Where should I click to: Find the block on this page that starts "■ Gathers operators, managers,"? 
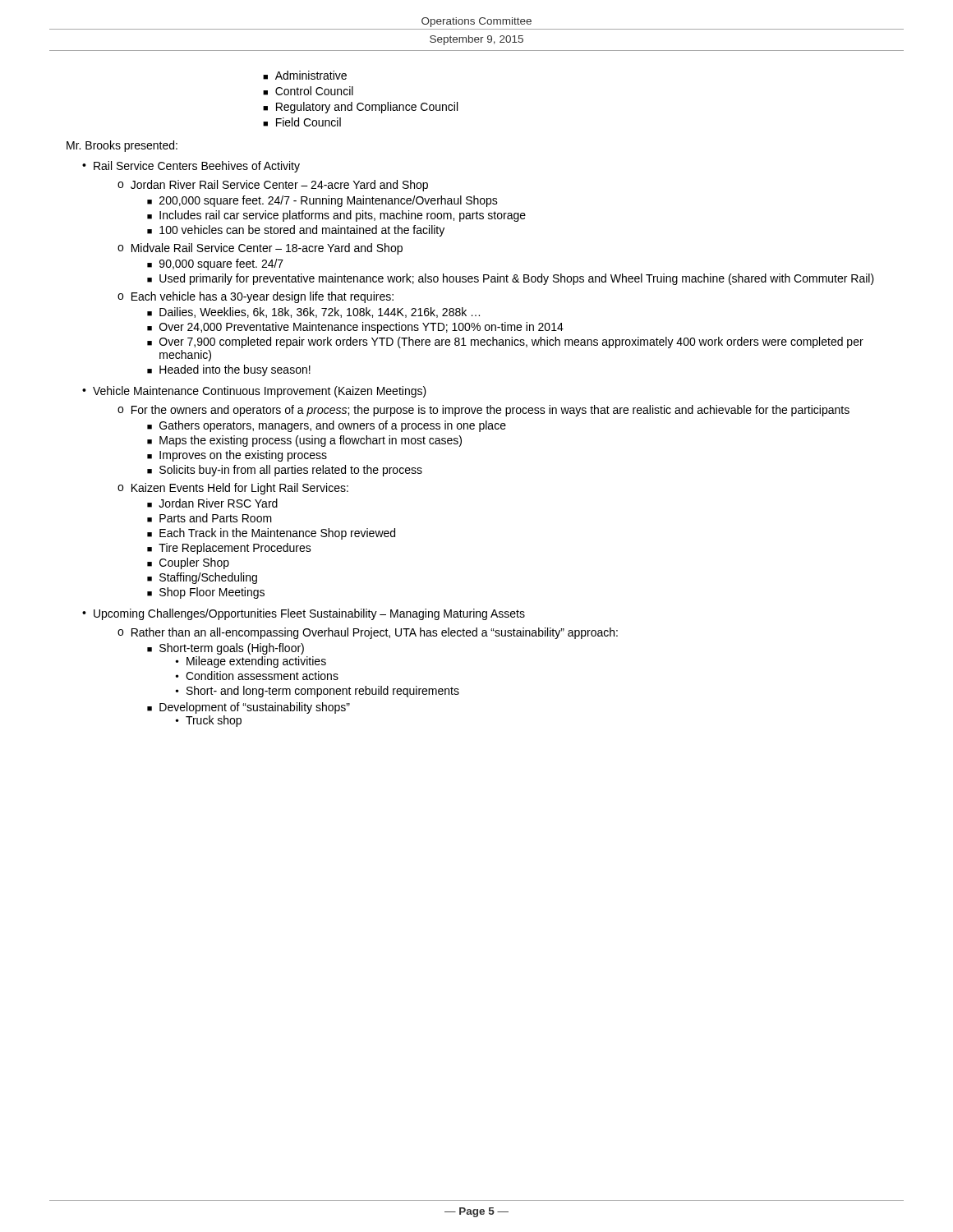click(326, 425)
